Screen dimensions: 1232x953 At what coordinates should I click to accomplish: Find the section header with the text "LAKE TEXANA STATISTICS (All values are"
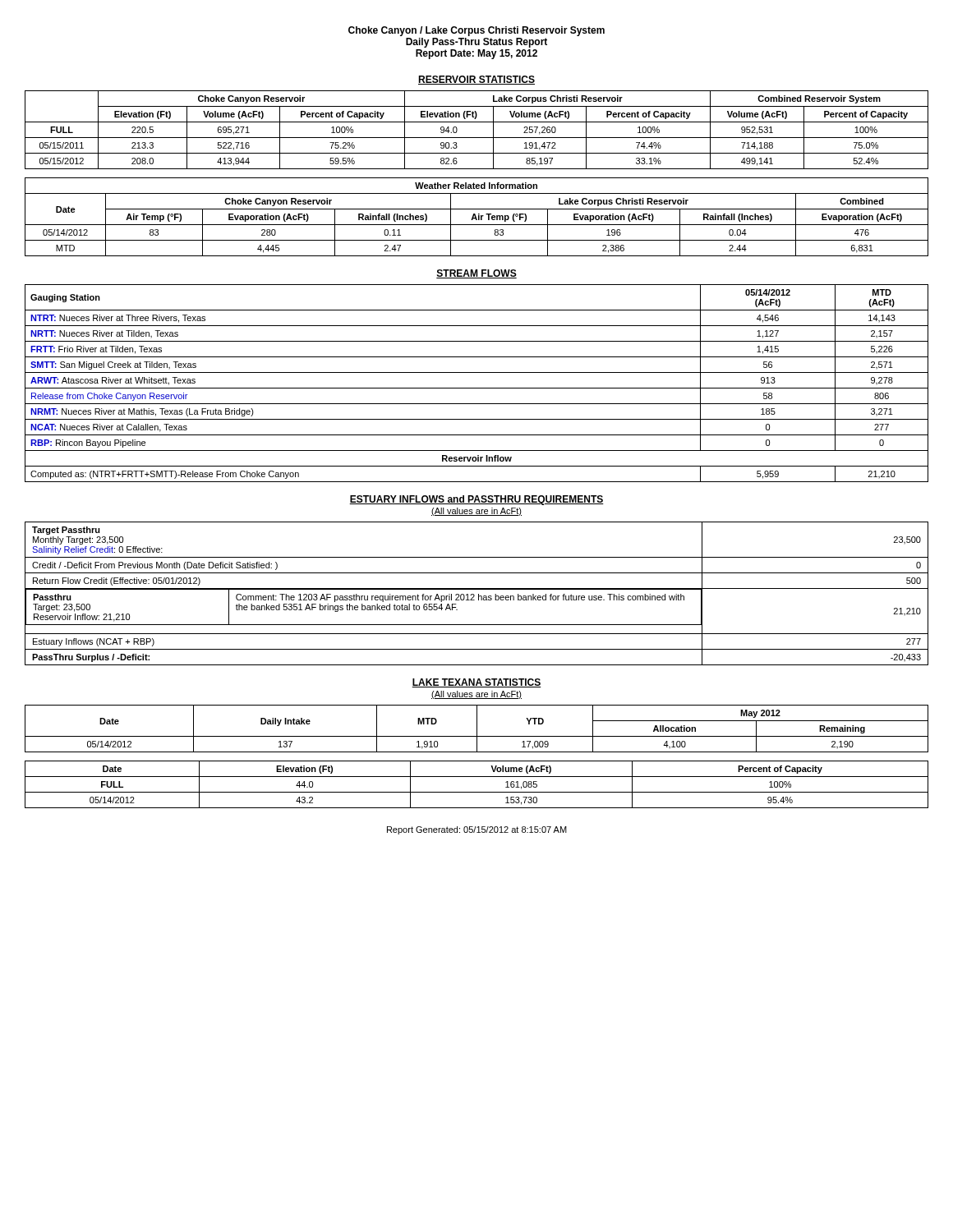476,688
